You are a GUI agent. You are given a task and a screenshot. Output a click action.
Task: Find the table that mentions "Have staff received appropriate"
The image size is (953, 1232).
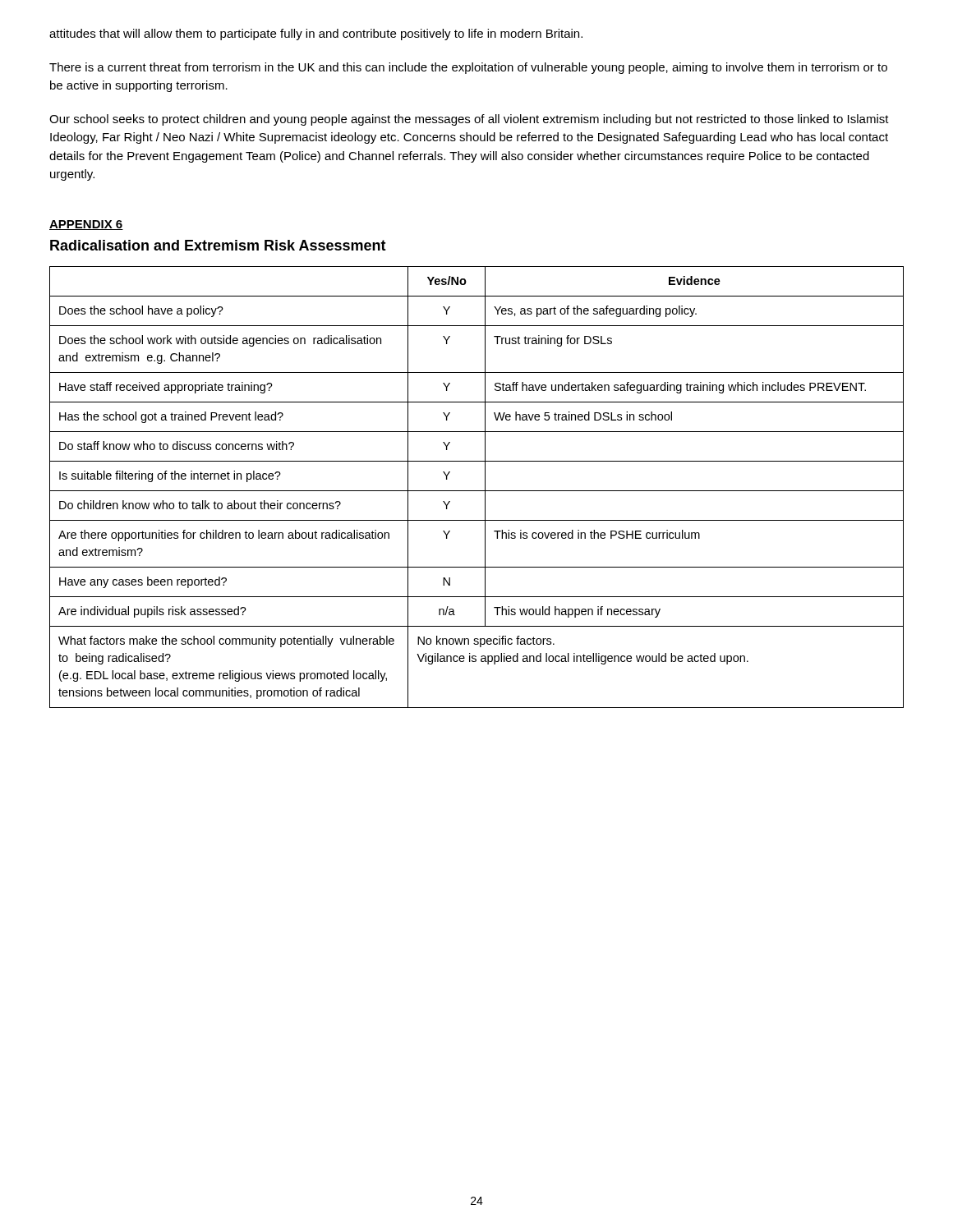[x=476, y=487]
